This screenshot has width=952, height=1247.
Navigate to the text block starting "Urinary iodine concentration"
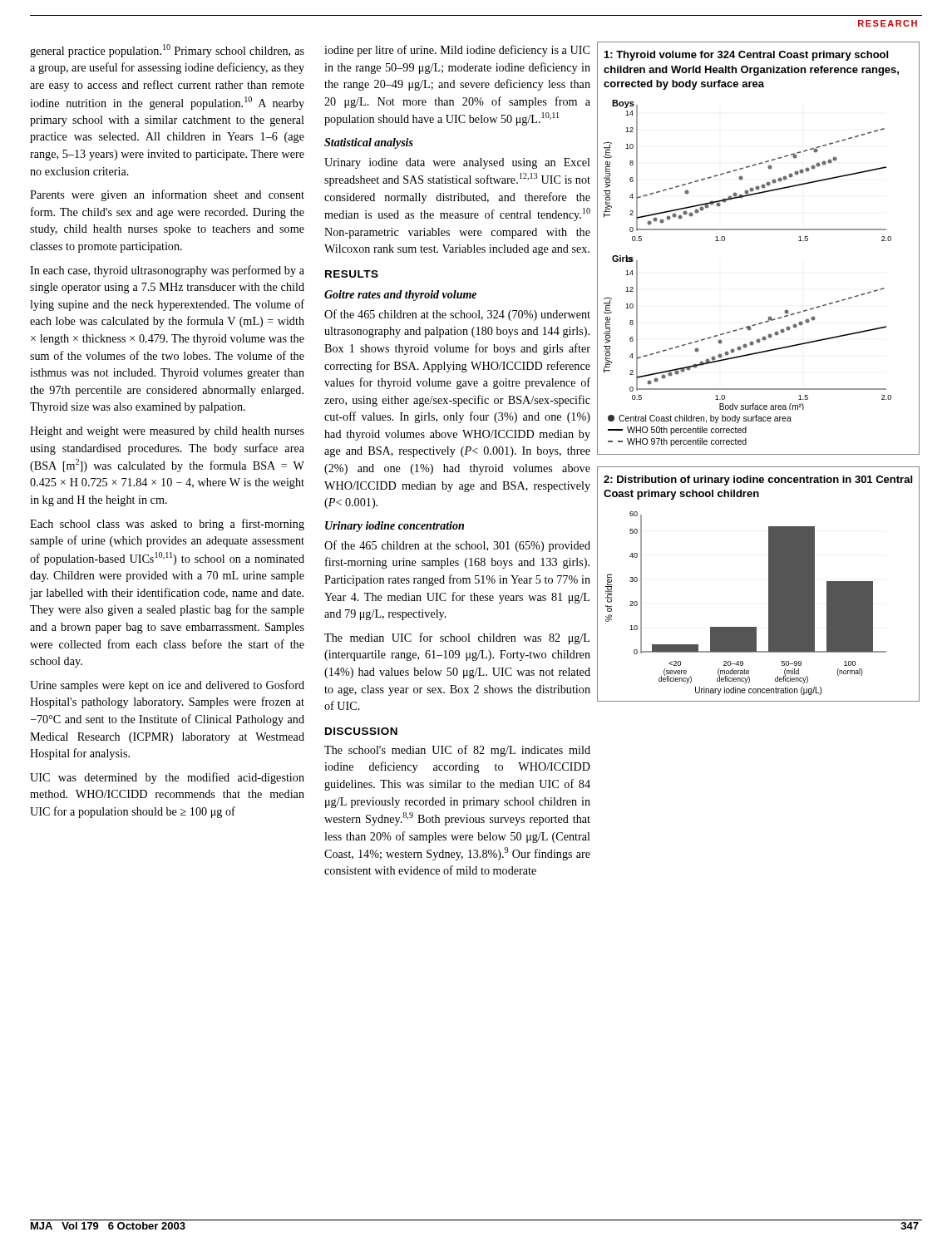coord(394,526)
